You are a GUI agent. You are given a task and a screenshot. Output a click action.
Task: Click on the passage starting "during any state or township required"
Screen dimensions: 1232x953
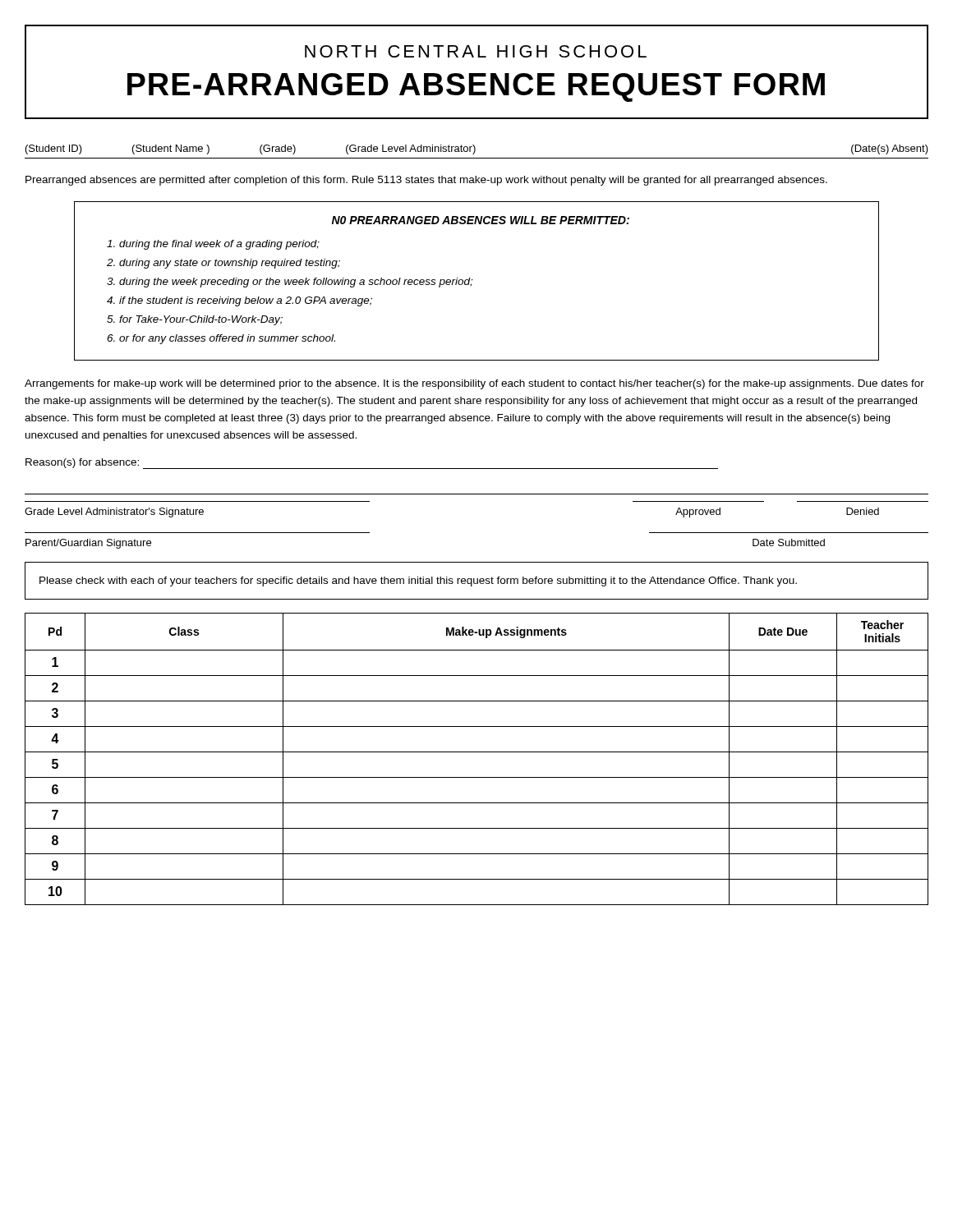pos(230,263)
